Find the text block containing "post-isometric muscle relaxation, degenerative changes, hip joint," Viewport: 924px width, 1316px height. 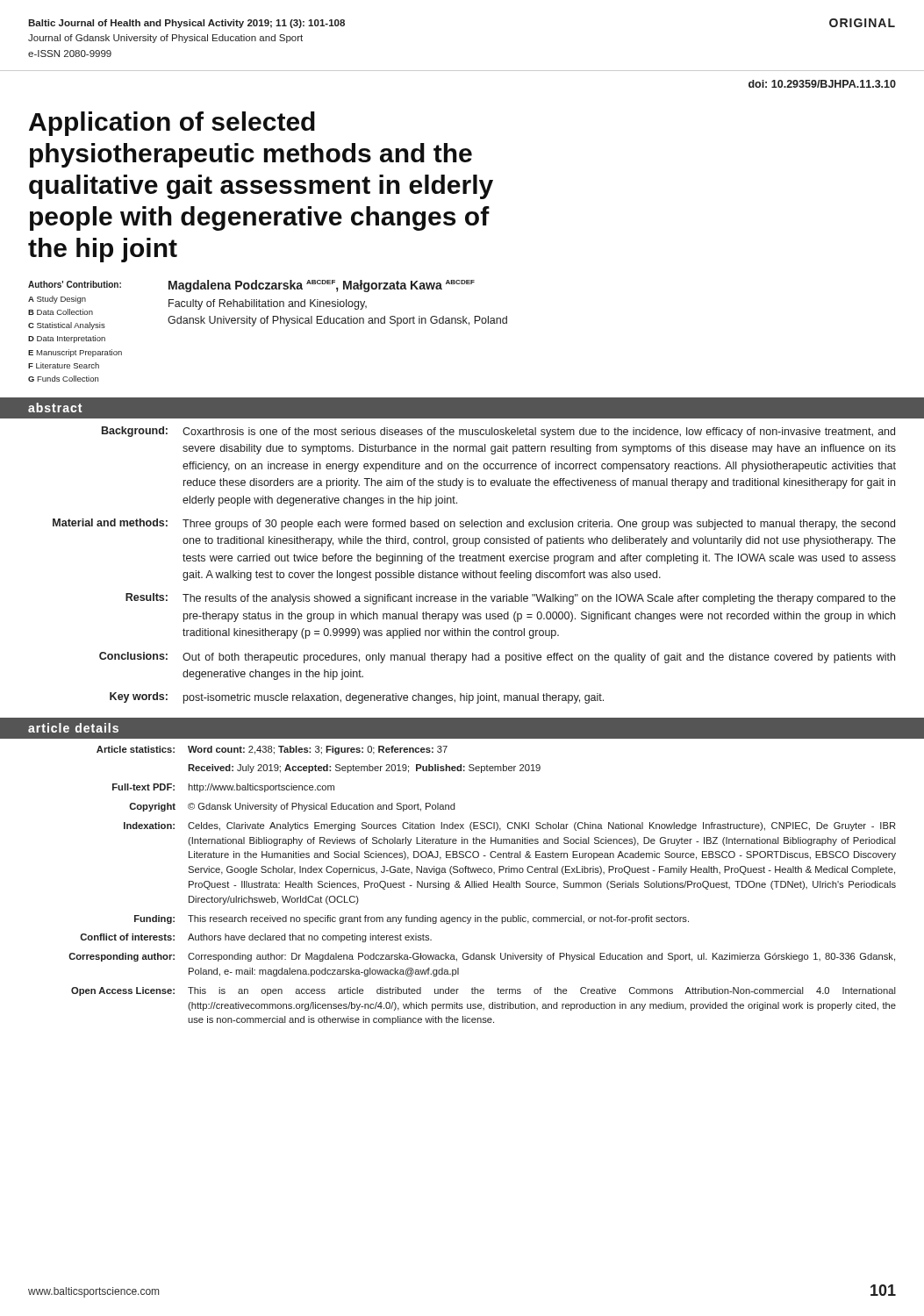394,698
